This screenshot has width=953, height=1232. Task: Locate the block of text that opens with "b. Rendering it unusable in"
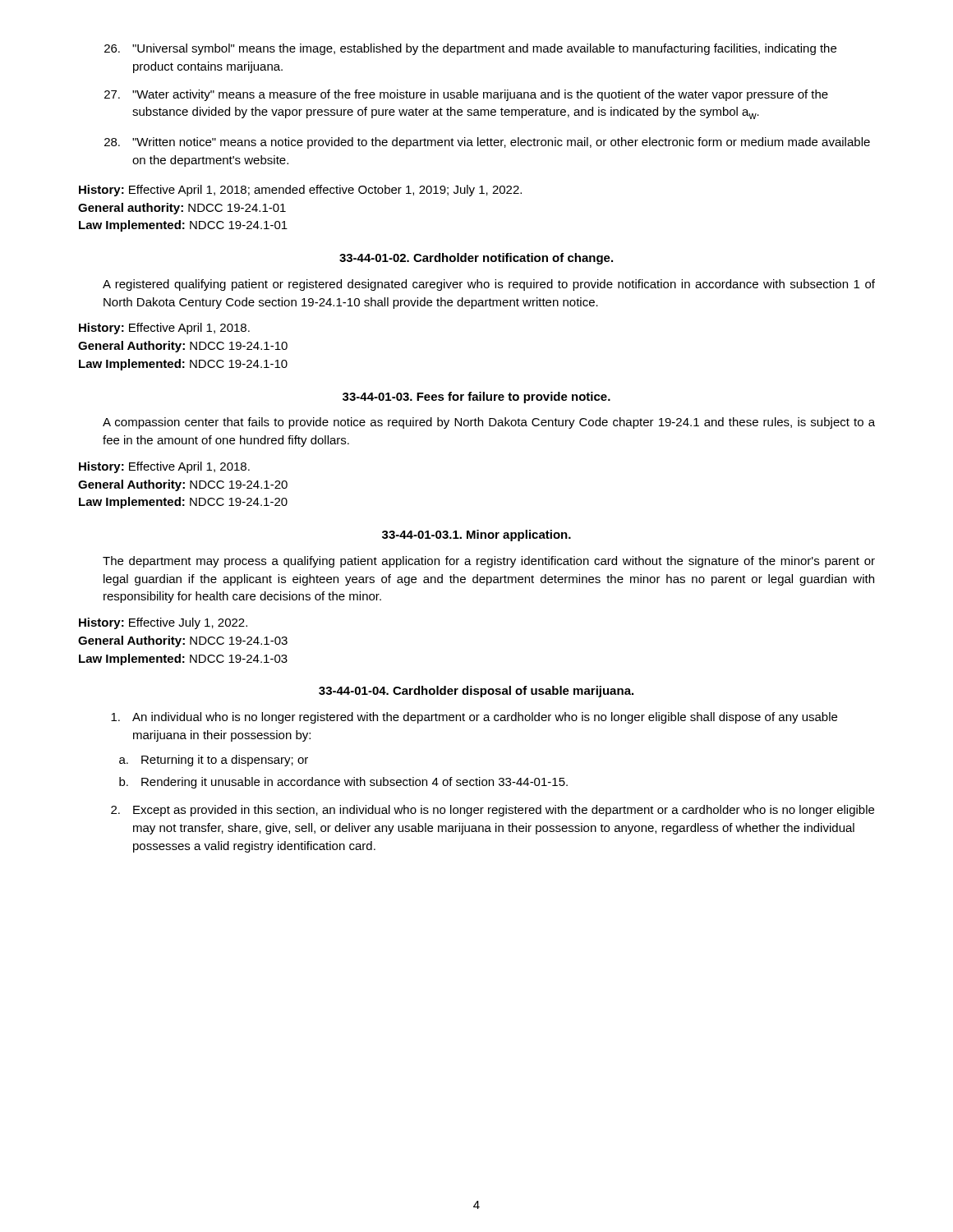(489, 782)
